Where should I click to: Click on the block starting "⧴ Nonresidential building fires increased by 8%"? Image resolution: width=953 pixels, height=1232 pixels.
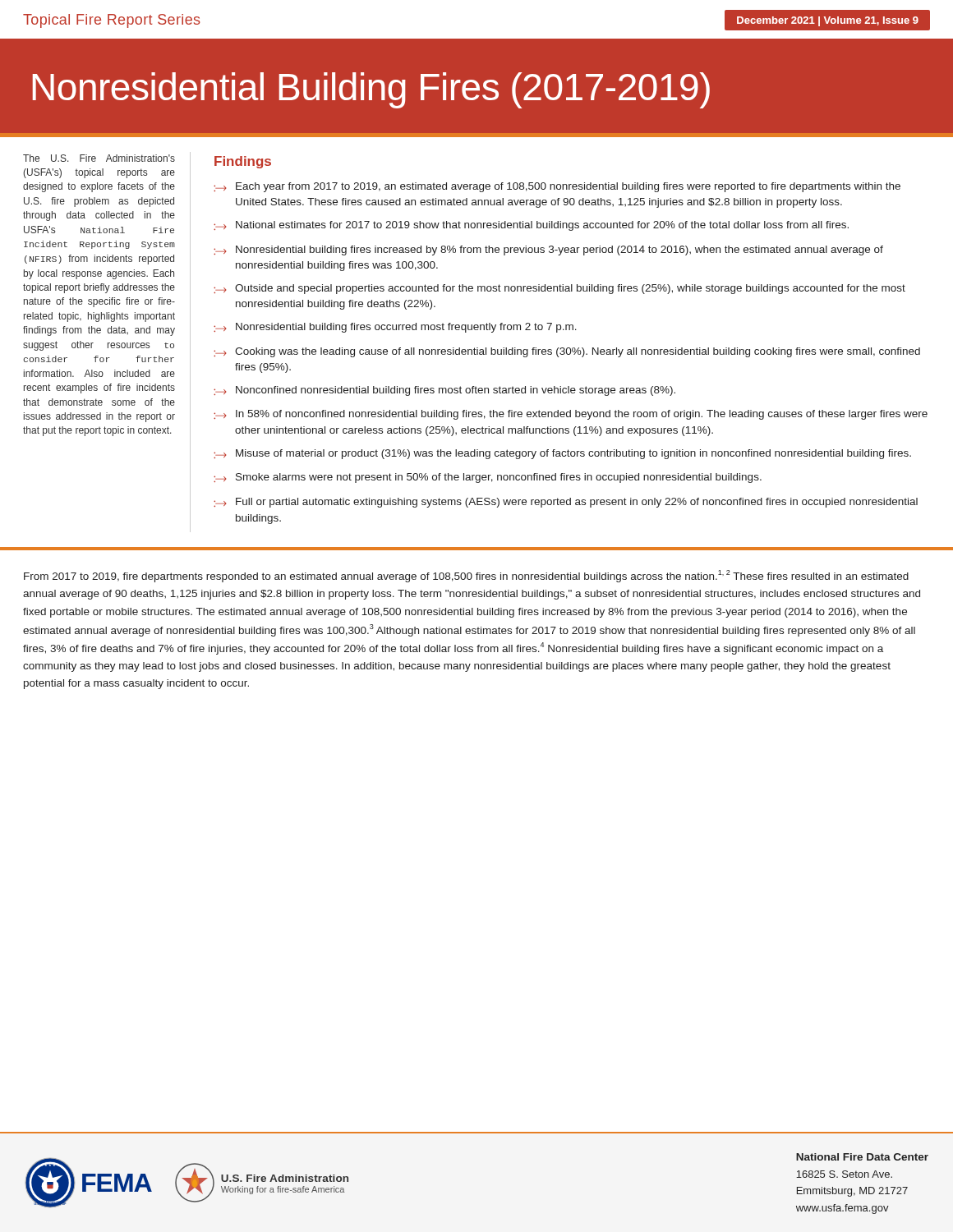tap(572, 257)
